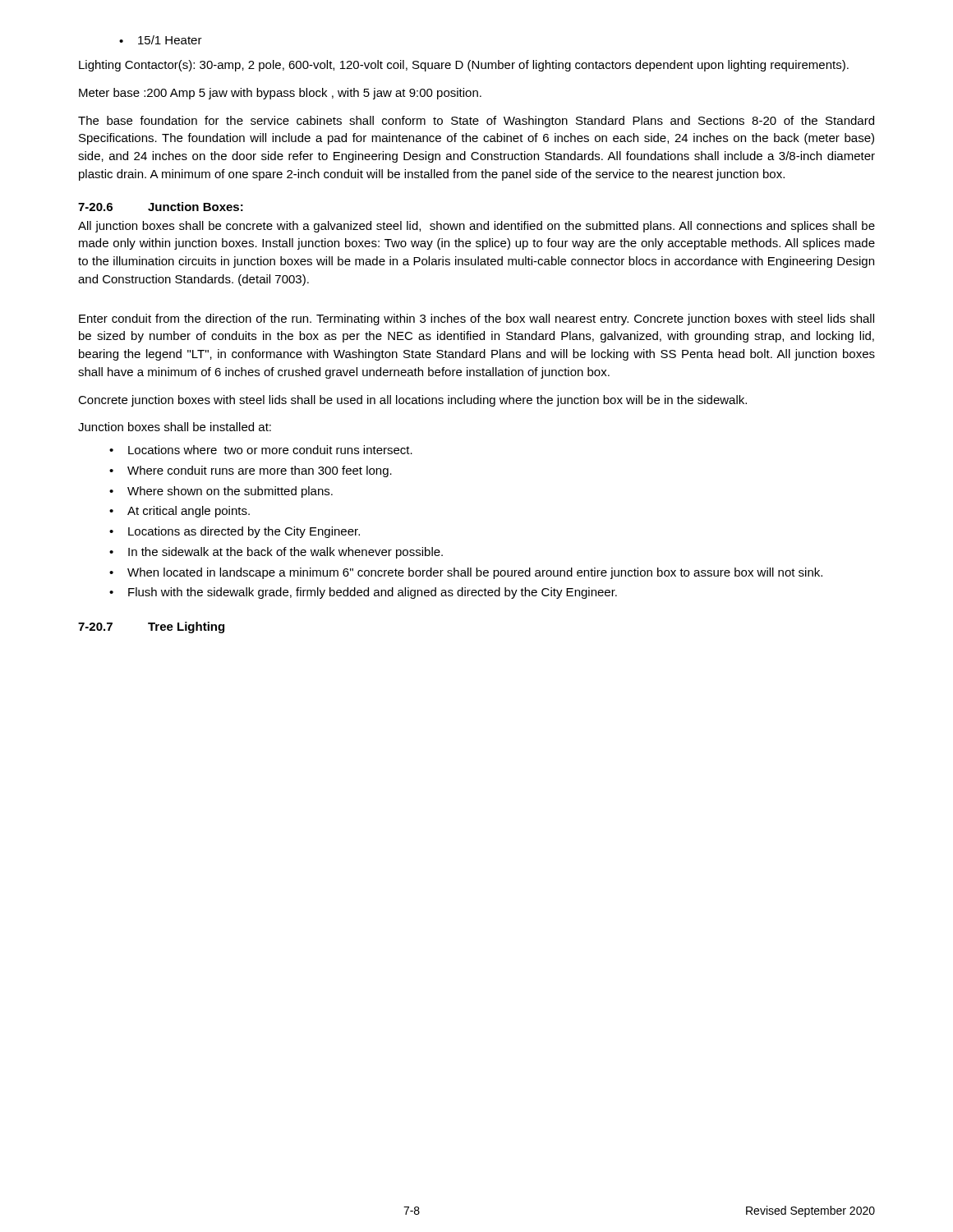Image resolution: width=953 pixels, height=1232 pixels.
Task: Locate the list item with the text "• Flush with"
Action: (364, 592)
